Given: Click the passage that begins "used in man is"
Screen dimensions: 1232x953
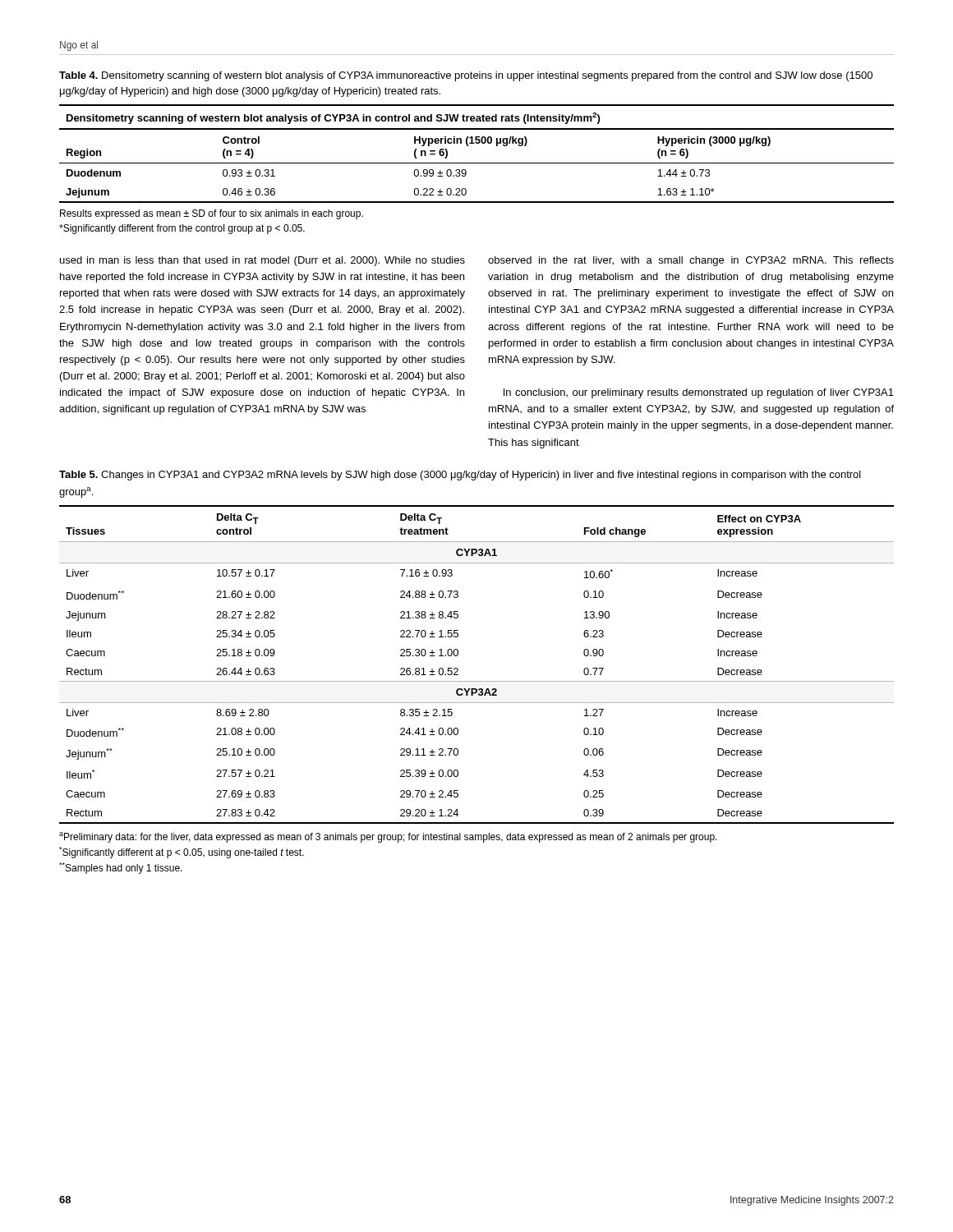Looking at the screenshot, I should coord(262,334).
